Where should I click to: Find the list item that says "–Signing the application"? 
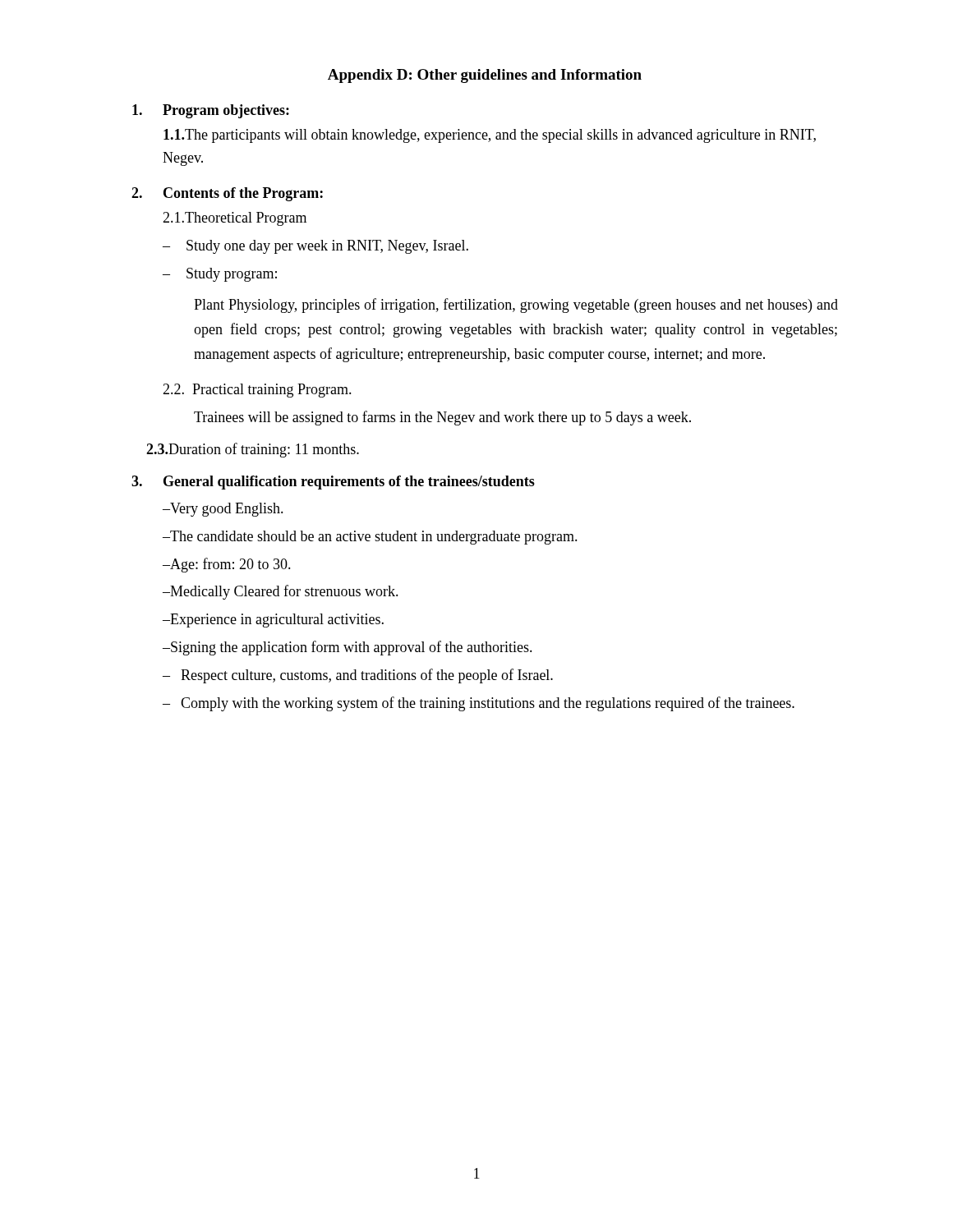348,647
